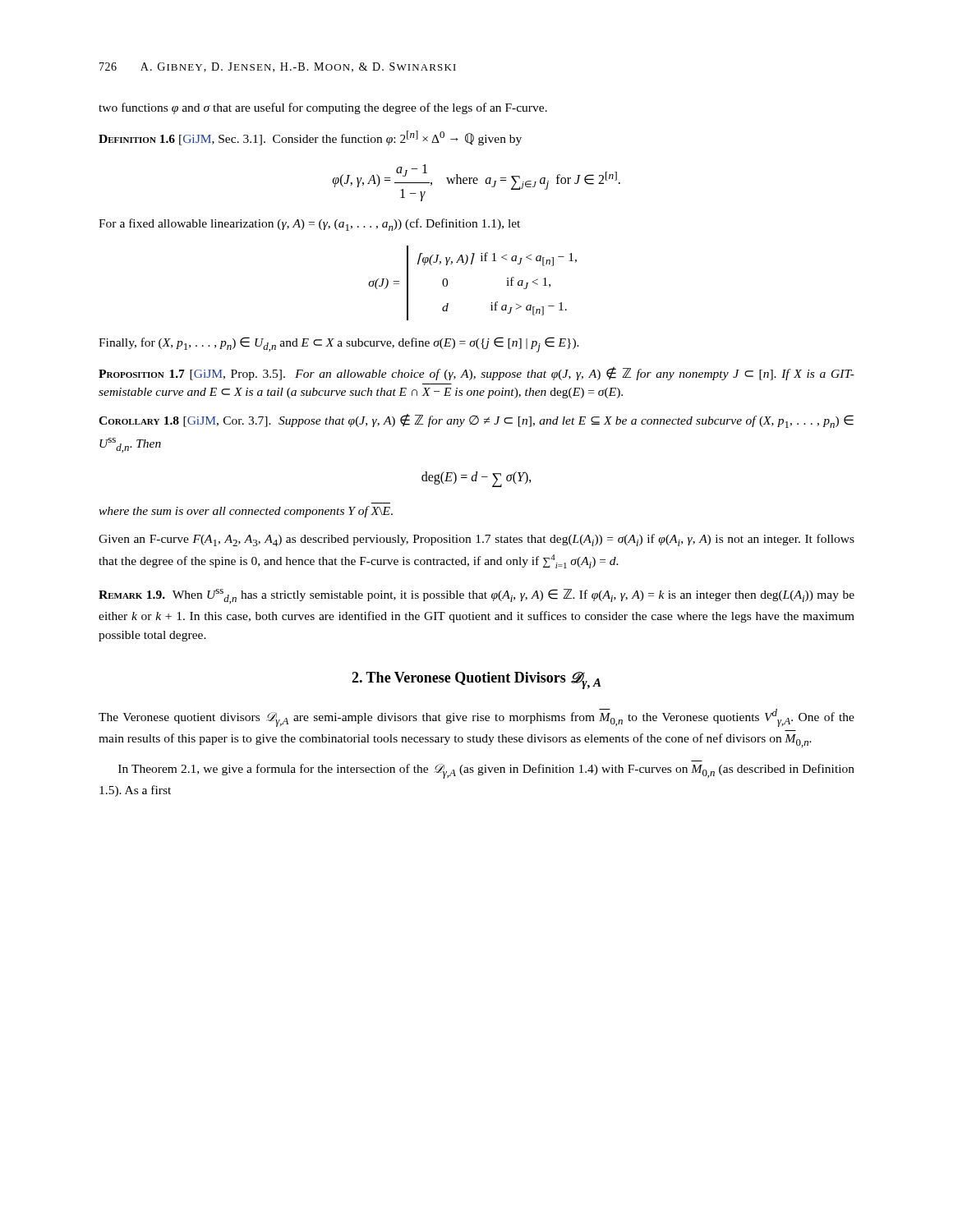
Task: Click on the text block starting "deg(E) = d"
Action: coord(476,479)
